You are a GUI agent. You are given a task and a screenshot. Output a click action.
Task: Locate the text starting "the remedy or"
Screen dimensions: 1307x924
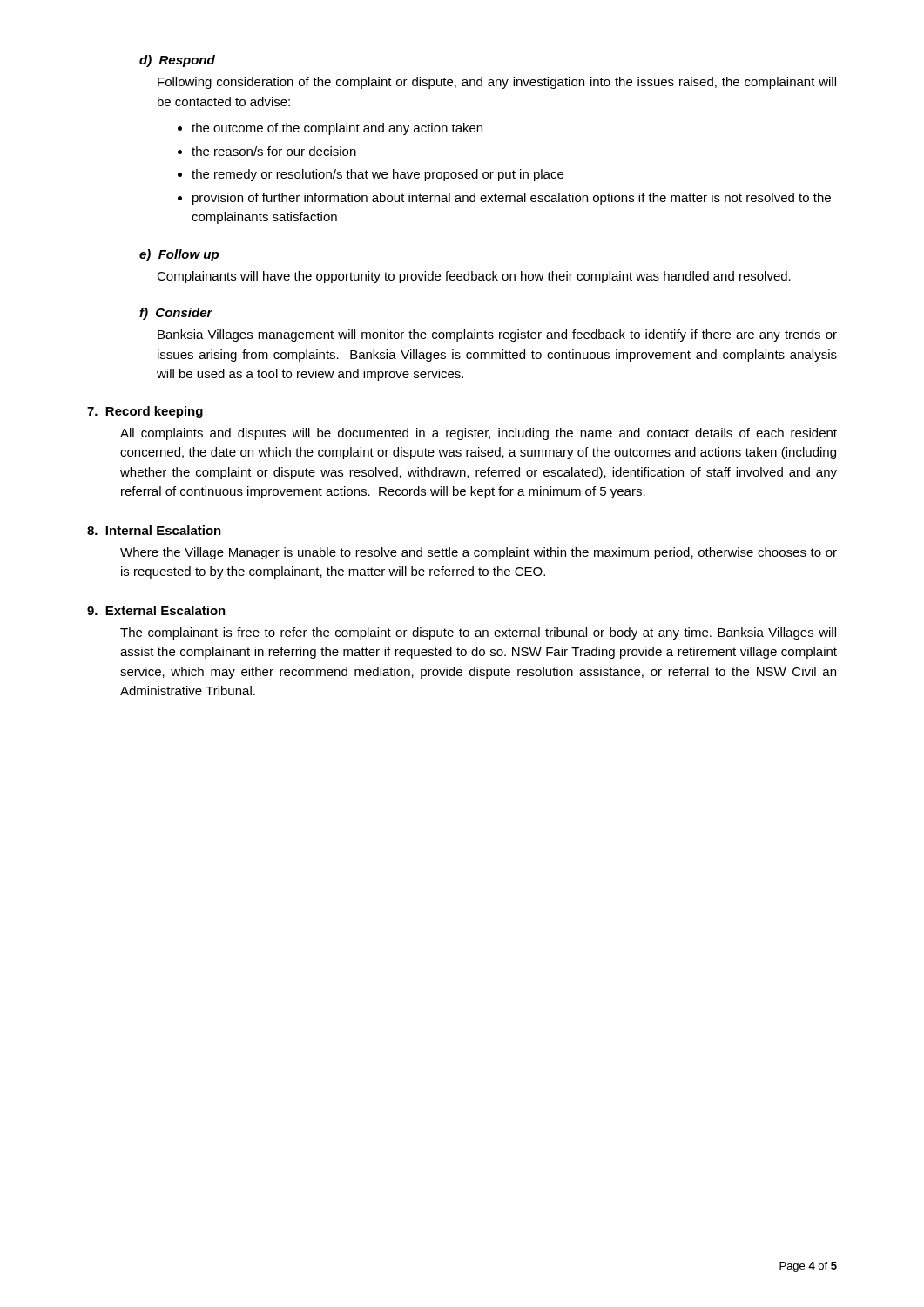pyautogui.click(x=378, y=174)
